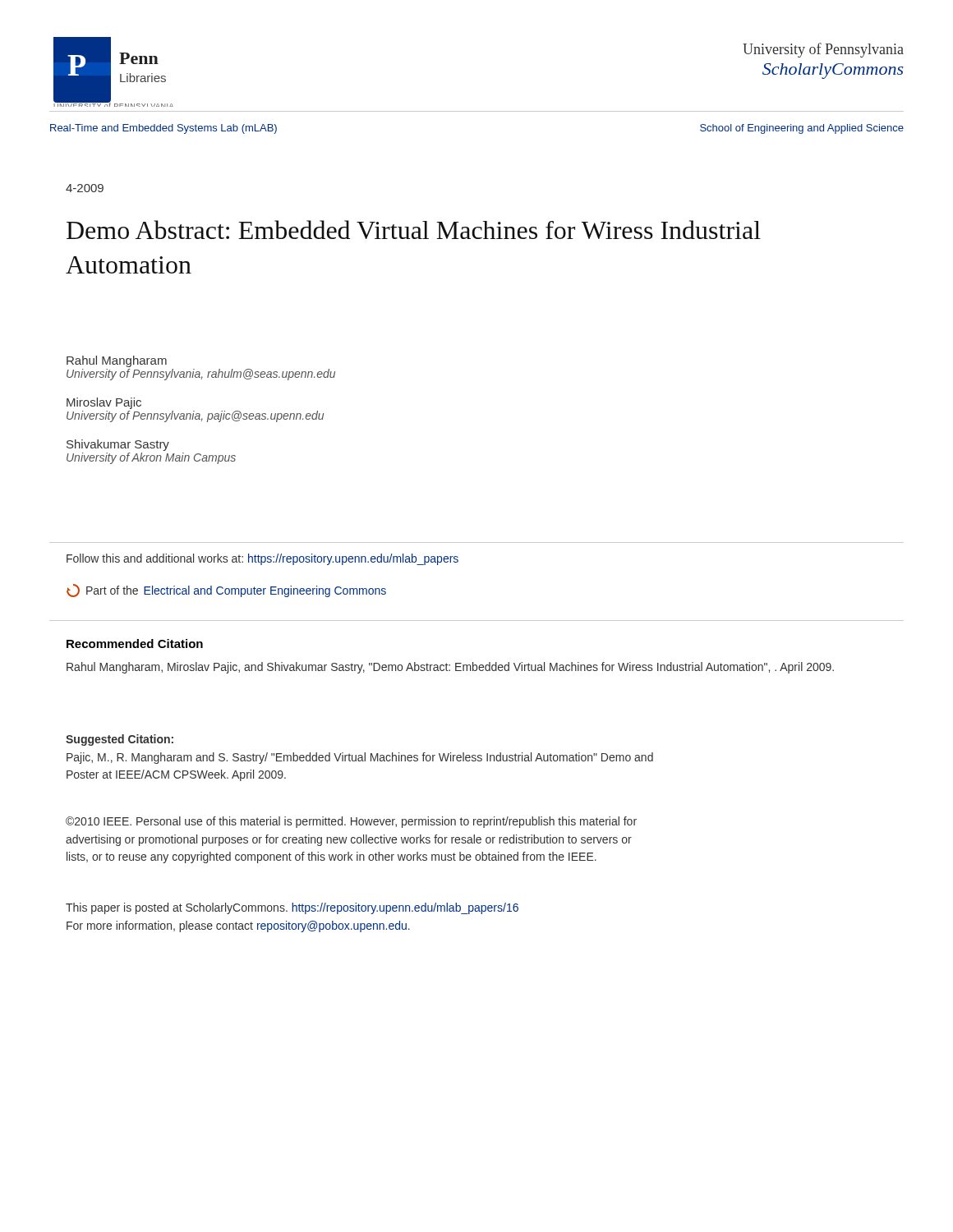953x1232 pixels.
Task: Locate the block of text that opens with "Rahul Mangharam University"
Action: tap(201, 367)
